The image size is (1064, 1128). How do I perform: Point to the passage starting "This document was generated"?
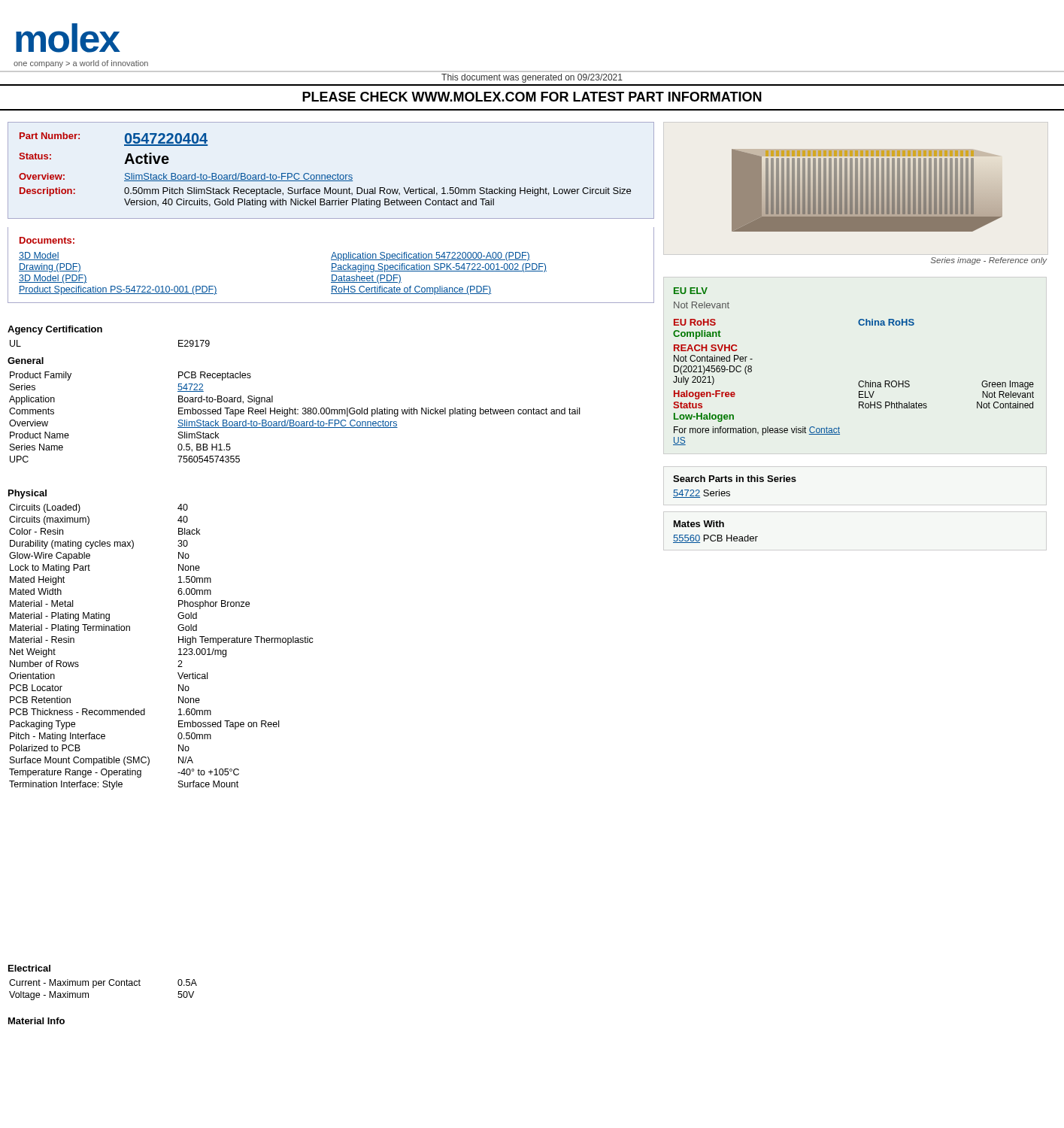pos(532,77)
